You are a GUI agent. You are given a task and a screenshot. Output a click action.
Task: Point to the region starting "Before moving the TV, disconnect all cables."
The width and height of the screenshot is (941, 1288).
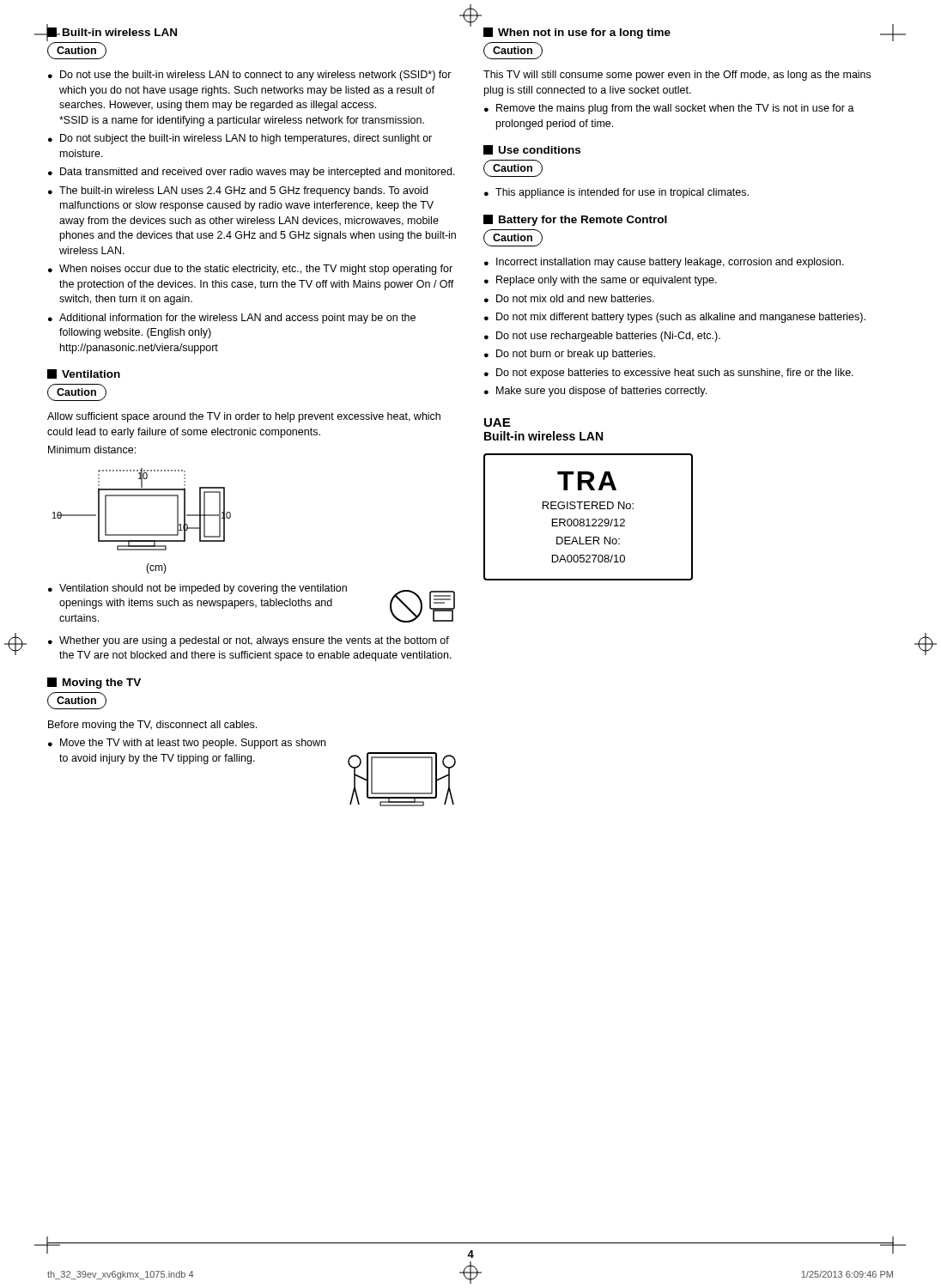tap(153, 724)
